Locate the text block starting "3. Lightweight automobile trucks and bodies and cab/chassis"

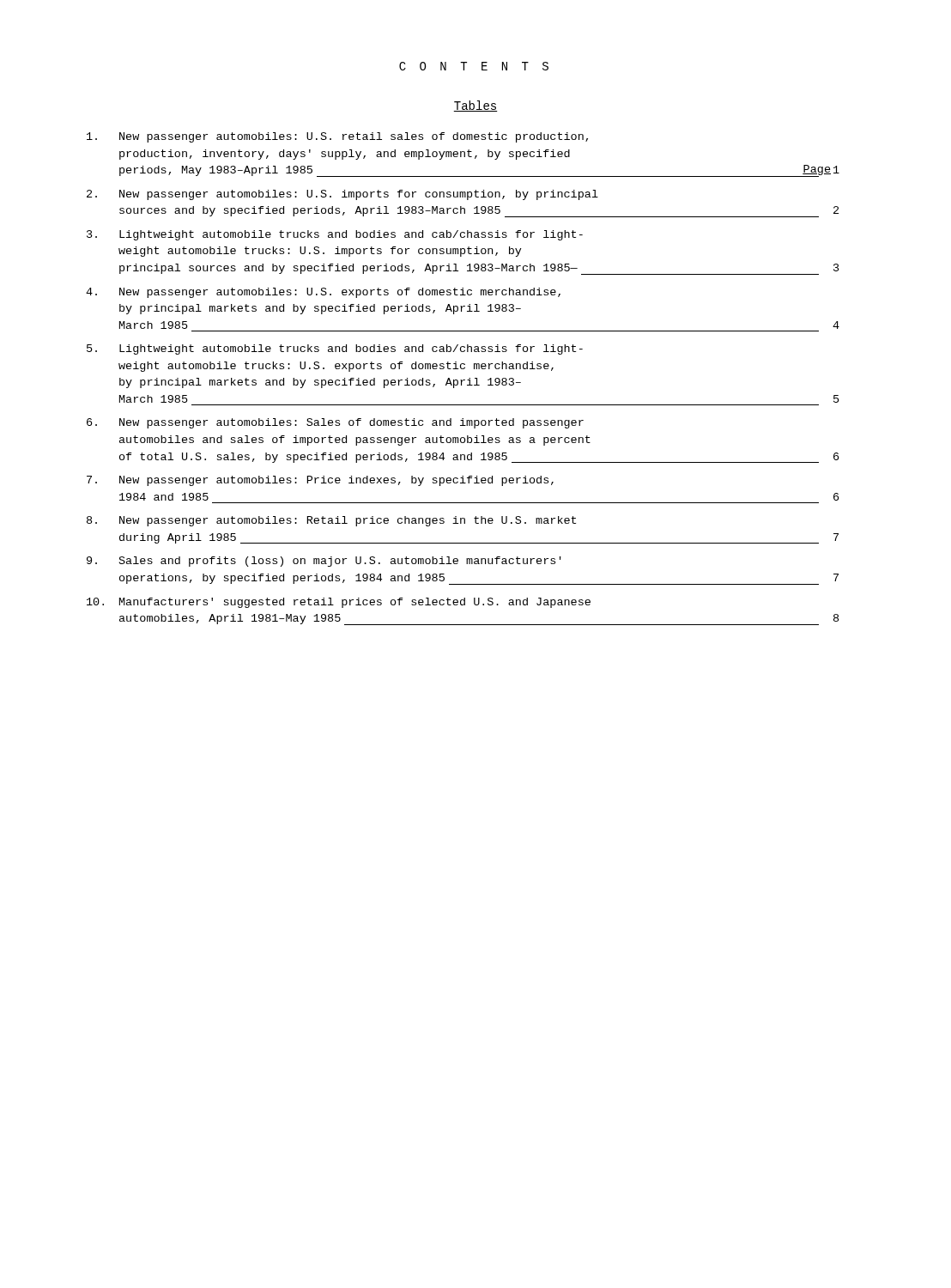pos(463,252)
